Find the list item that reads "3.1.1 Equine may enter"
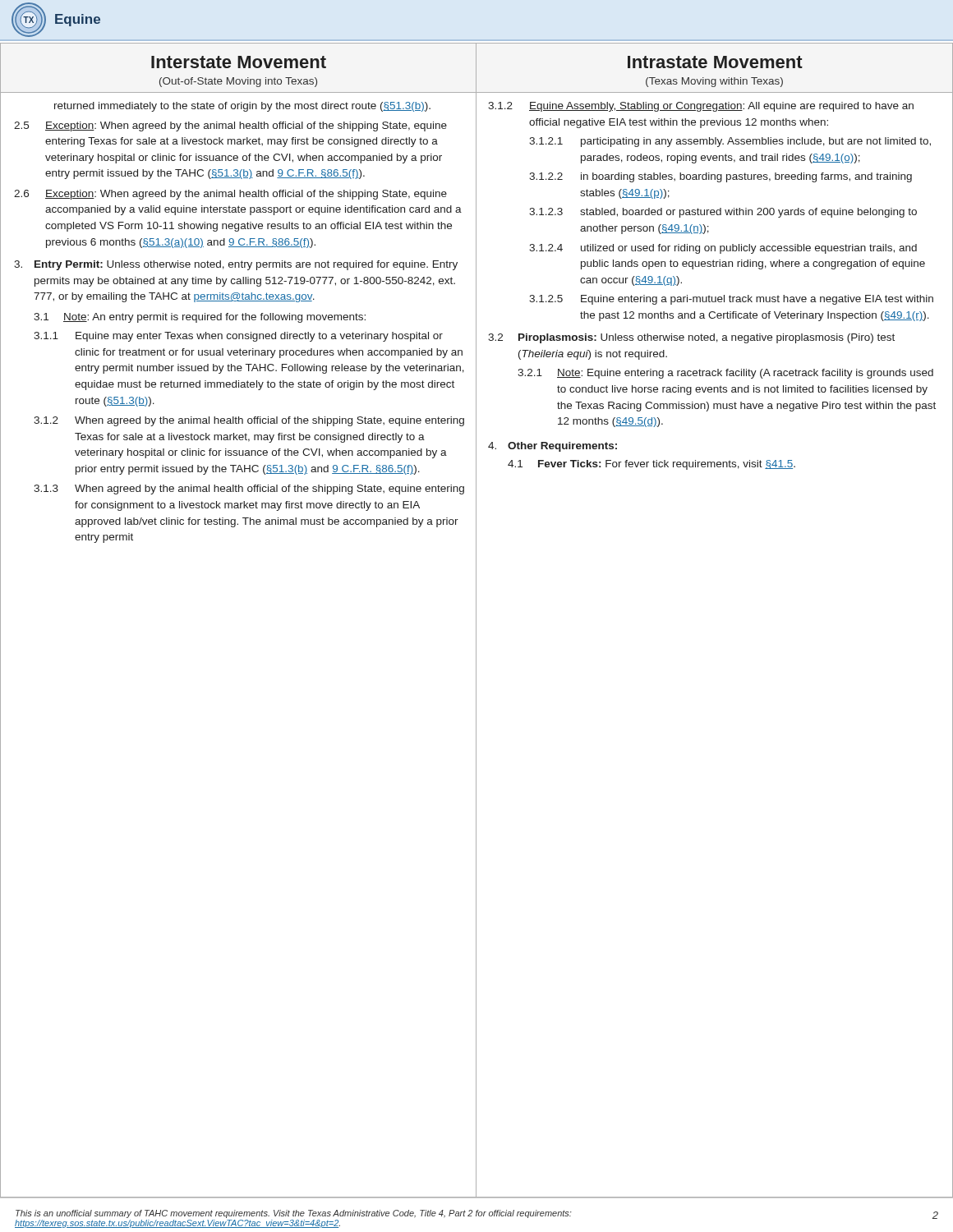Image resolution: width=953 pixels, height=1232 pixels. [250, 368]
